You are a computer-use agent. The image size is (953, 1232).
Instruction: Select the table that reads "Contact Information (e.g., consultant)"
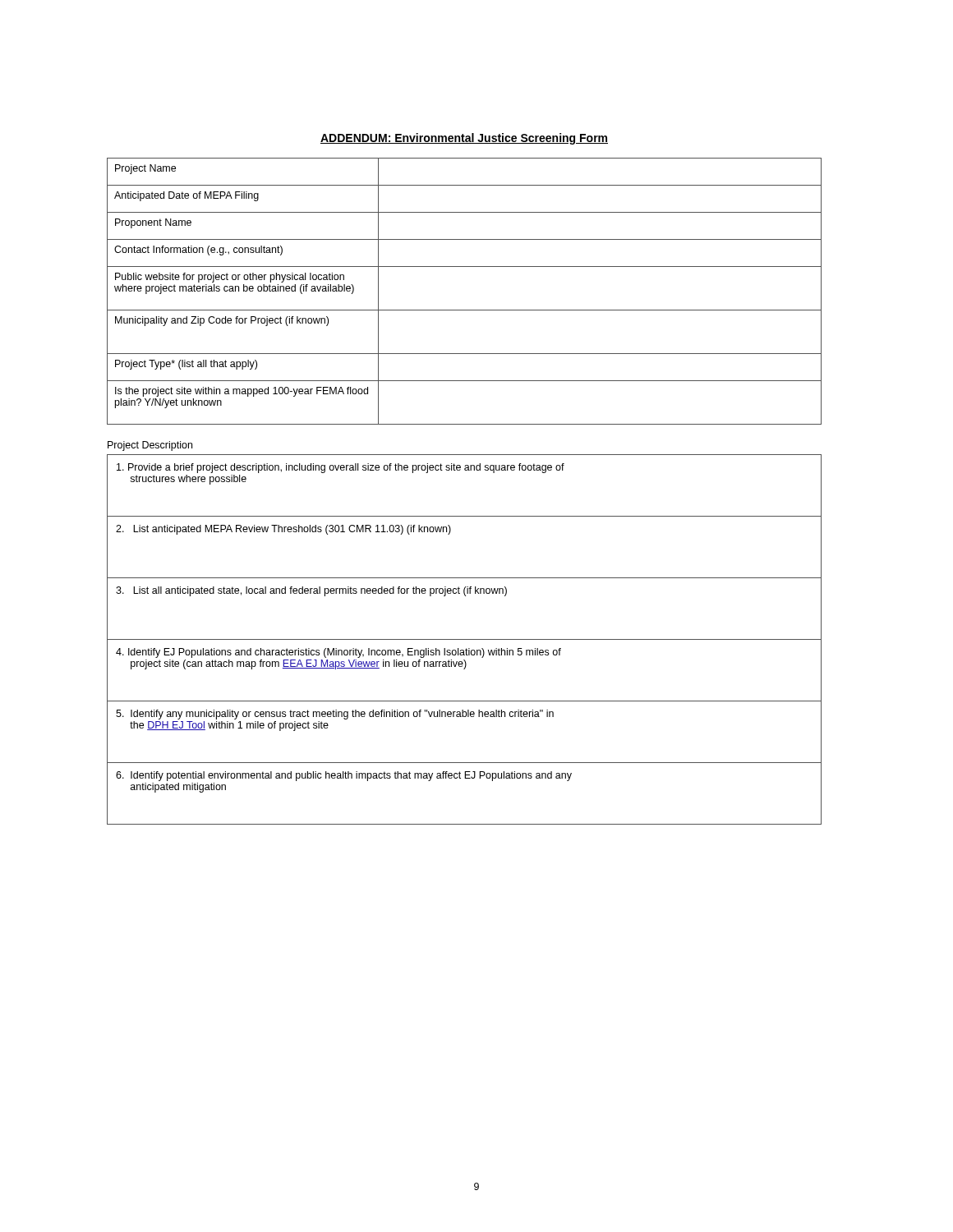tap(464, 291)
